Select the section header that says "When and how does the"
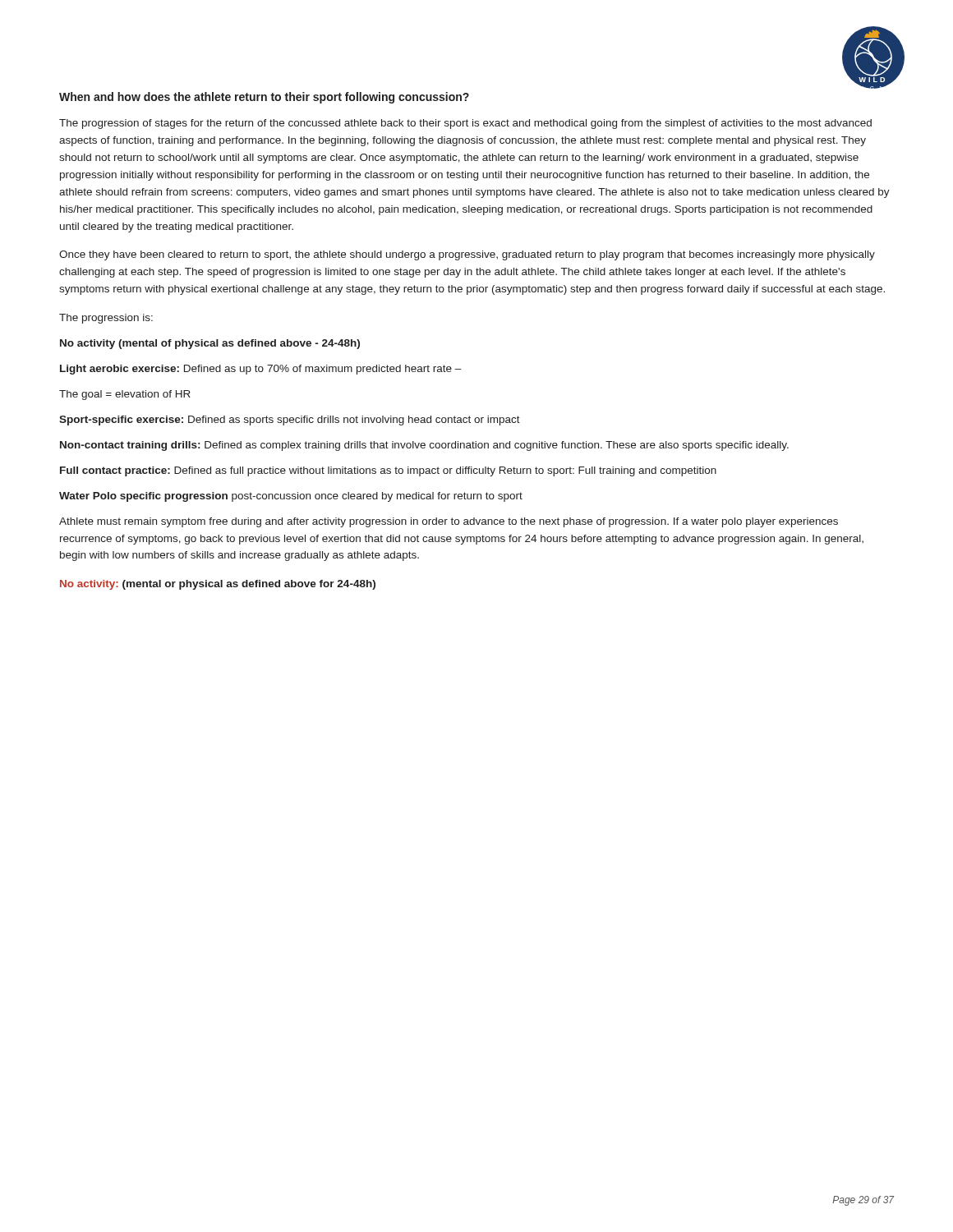 point(264,97)
